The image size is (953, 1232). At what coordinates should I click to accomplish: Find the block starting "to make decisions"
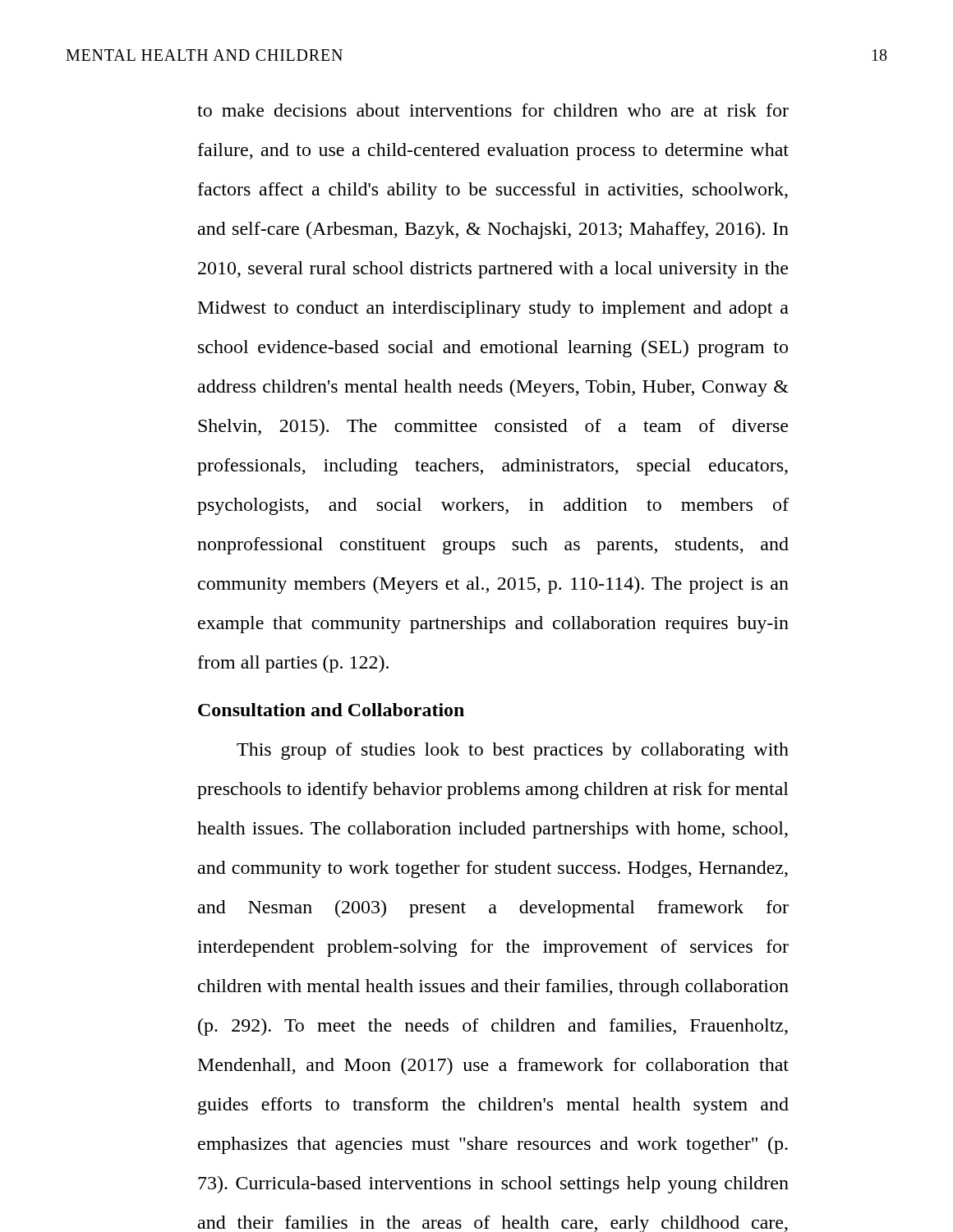pyautogui.click(x=493, y=386)
